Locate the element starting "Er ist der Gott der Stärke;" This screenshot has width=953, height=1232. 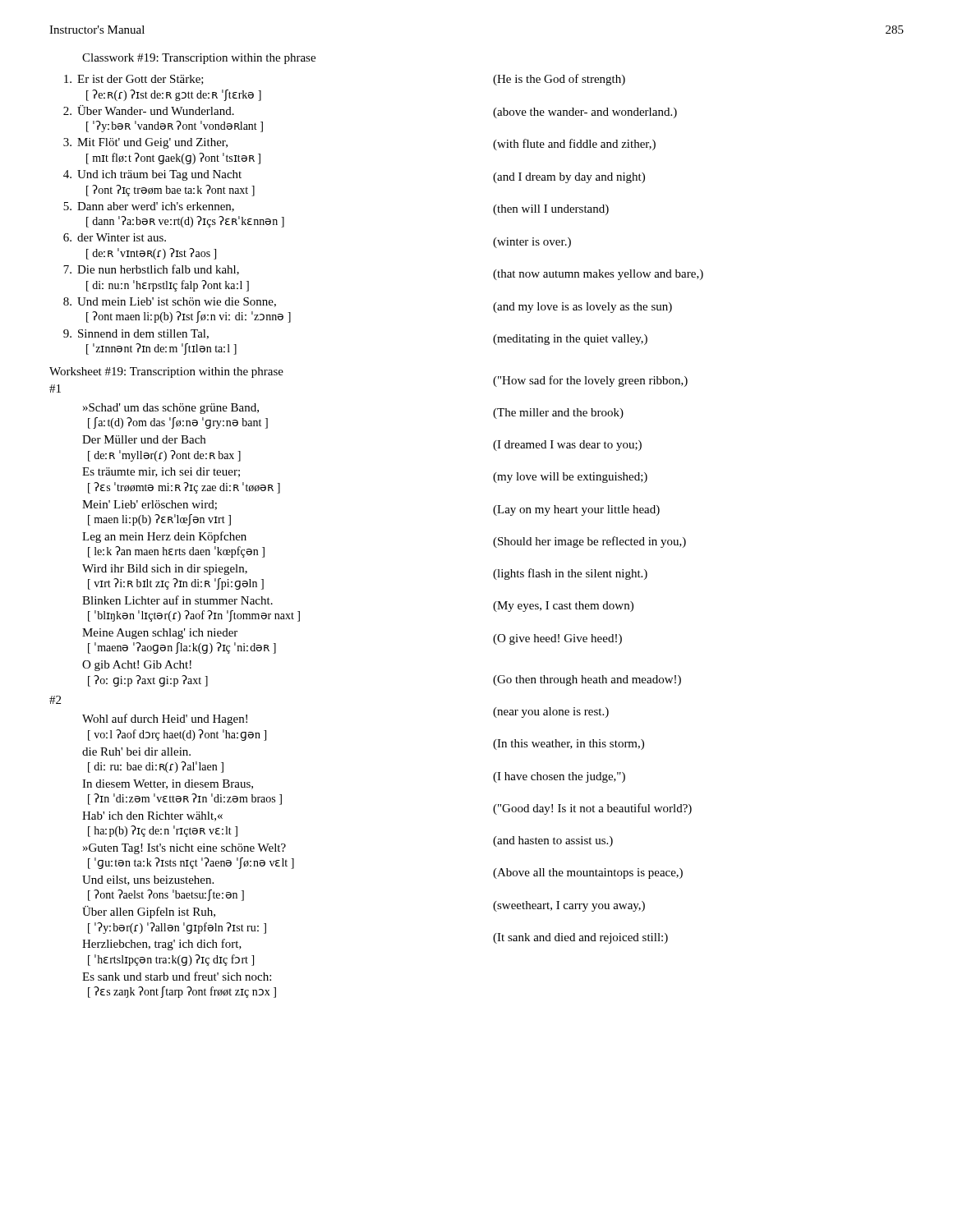[263, 87]
